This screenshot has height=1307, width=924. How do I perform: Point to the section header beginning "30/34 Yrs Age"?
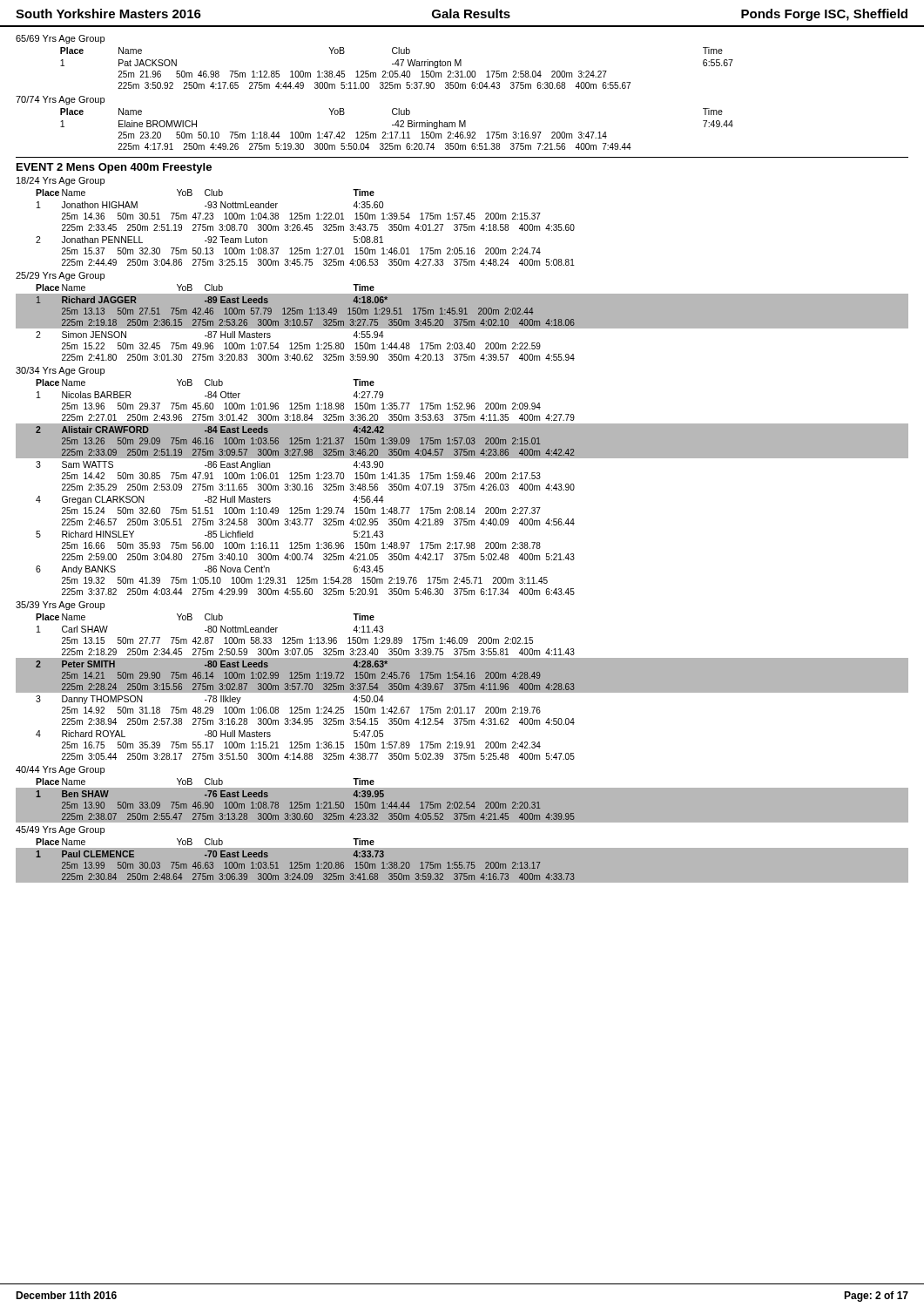point(60,370)
